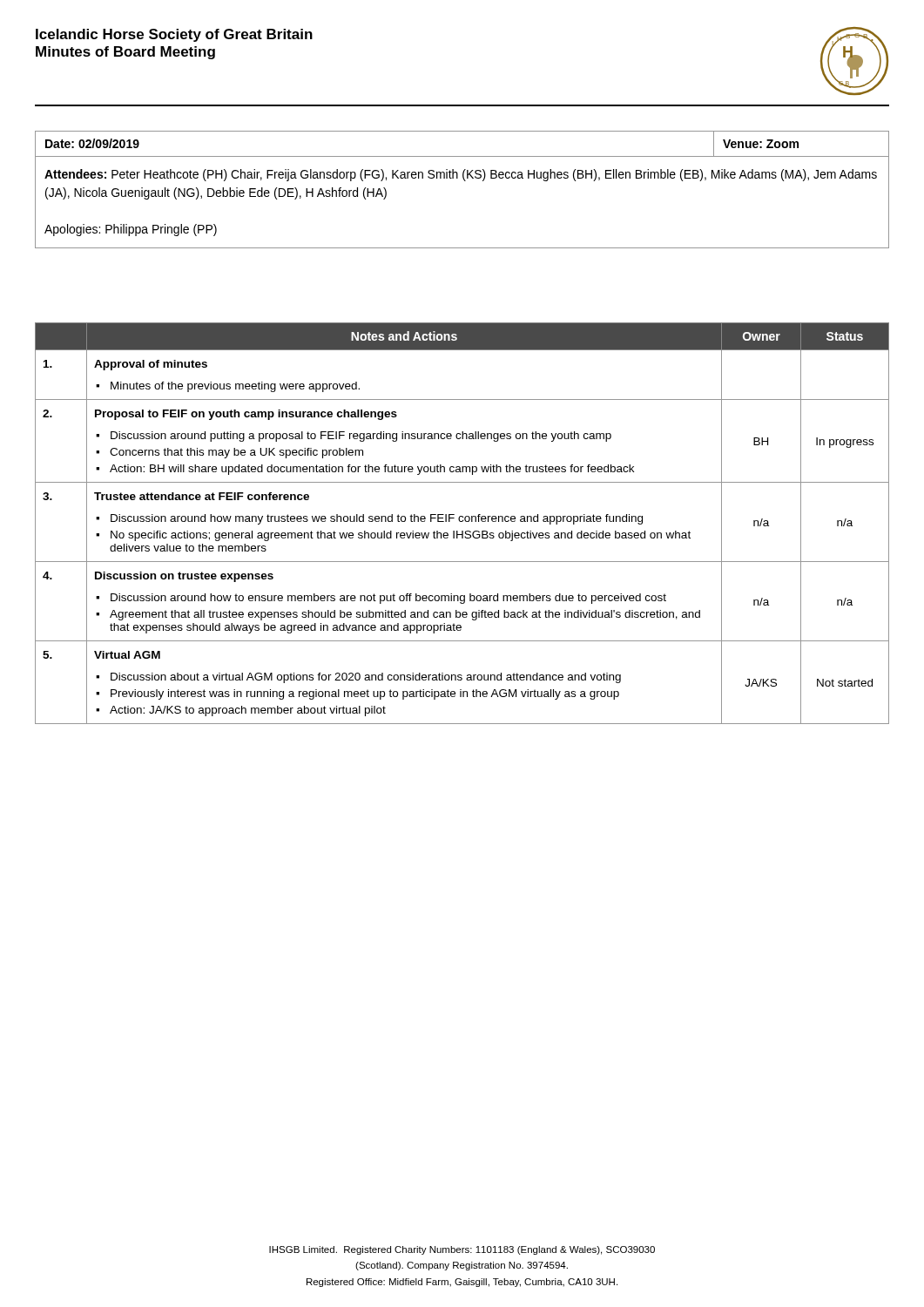The image size is (924, 1307).
Task: Select the table that reads "Date: 02/09/2019 Venue:"
Action: [x=462, y=190]
